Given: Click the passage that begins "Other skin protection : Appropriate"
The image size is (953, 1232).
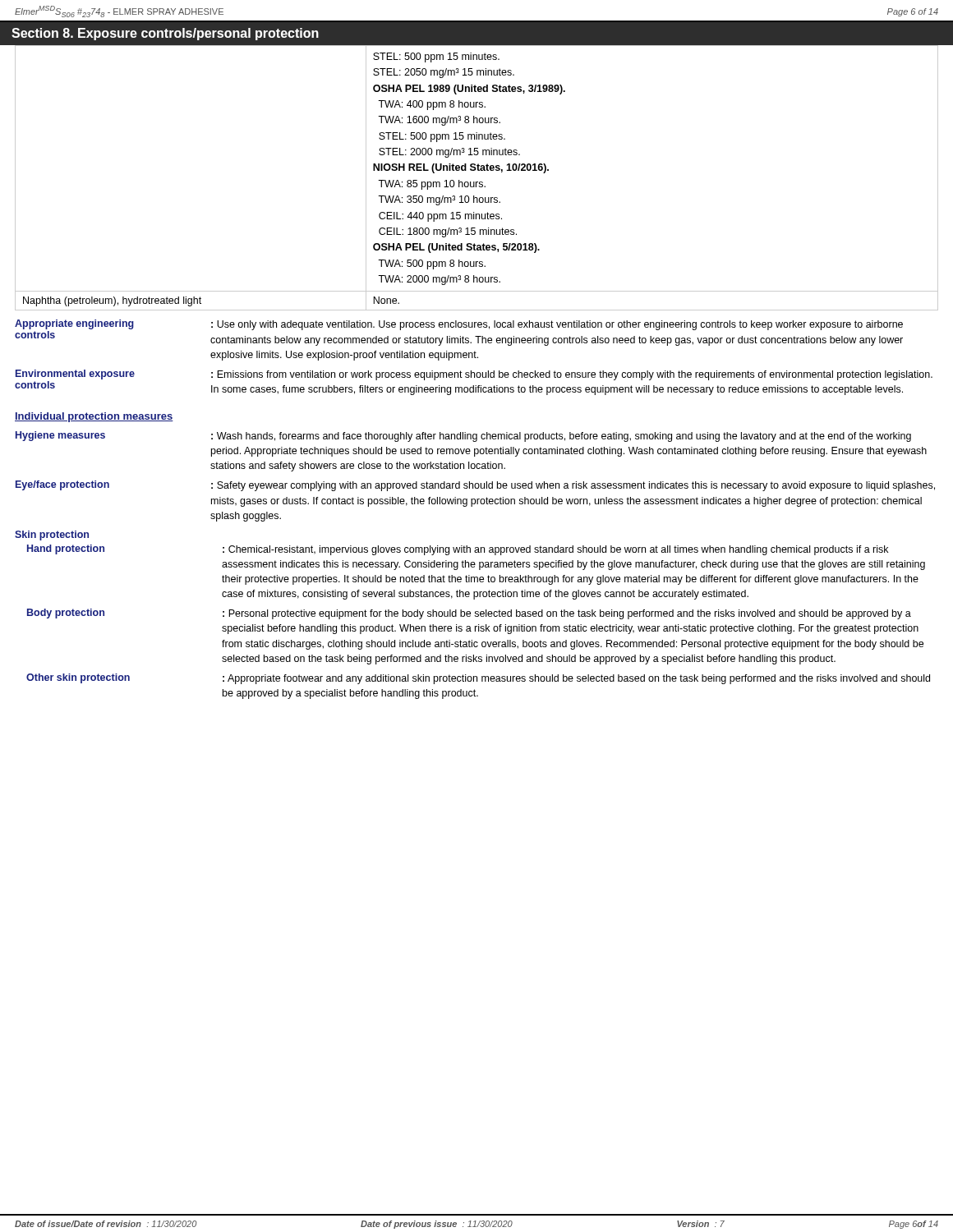Looking at the screenshot, I should (x=476, y=686).
